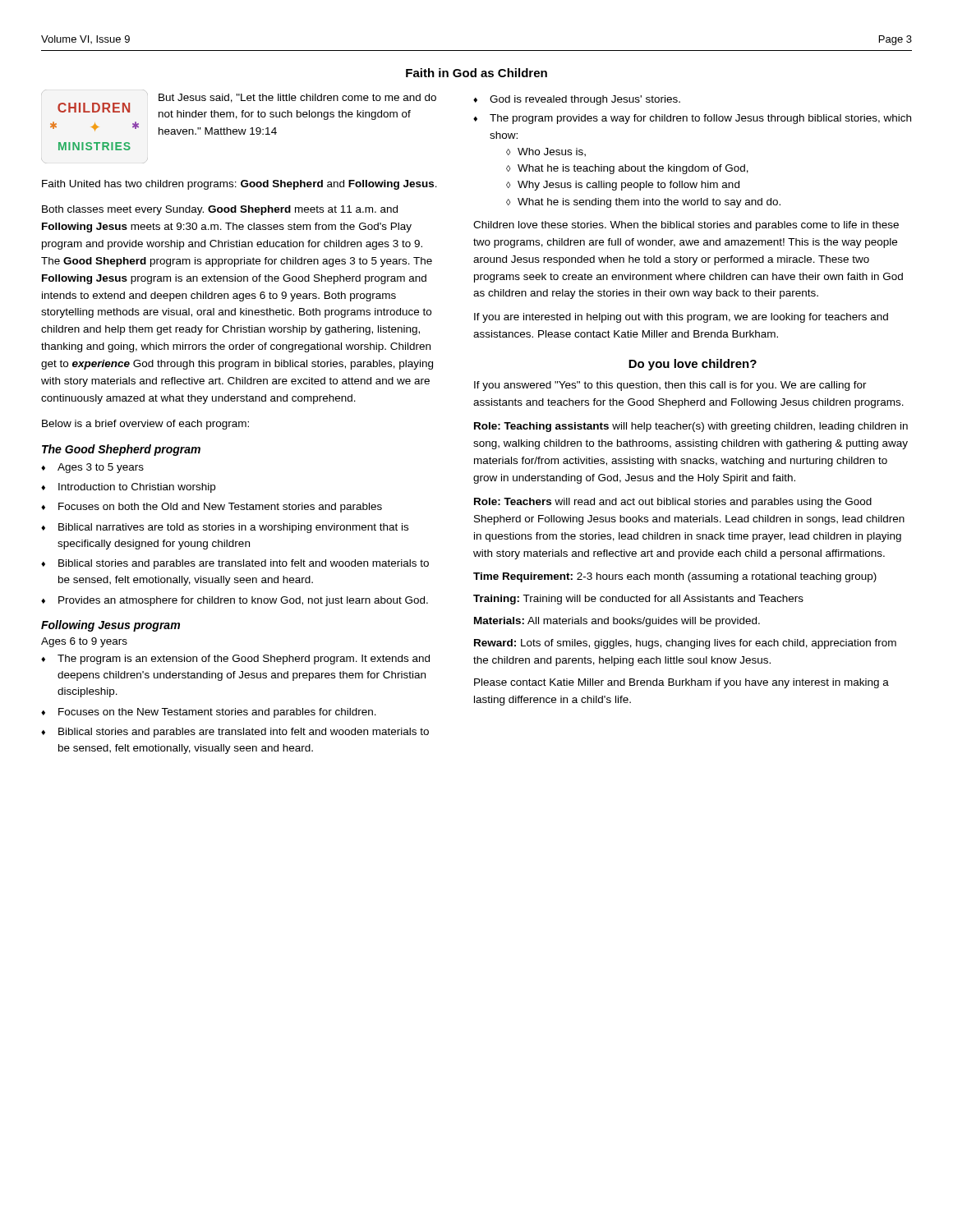Find the text block starting "Following Jesus program"
Screen dimensions: 1232x953
coord(111,625)
